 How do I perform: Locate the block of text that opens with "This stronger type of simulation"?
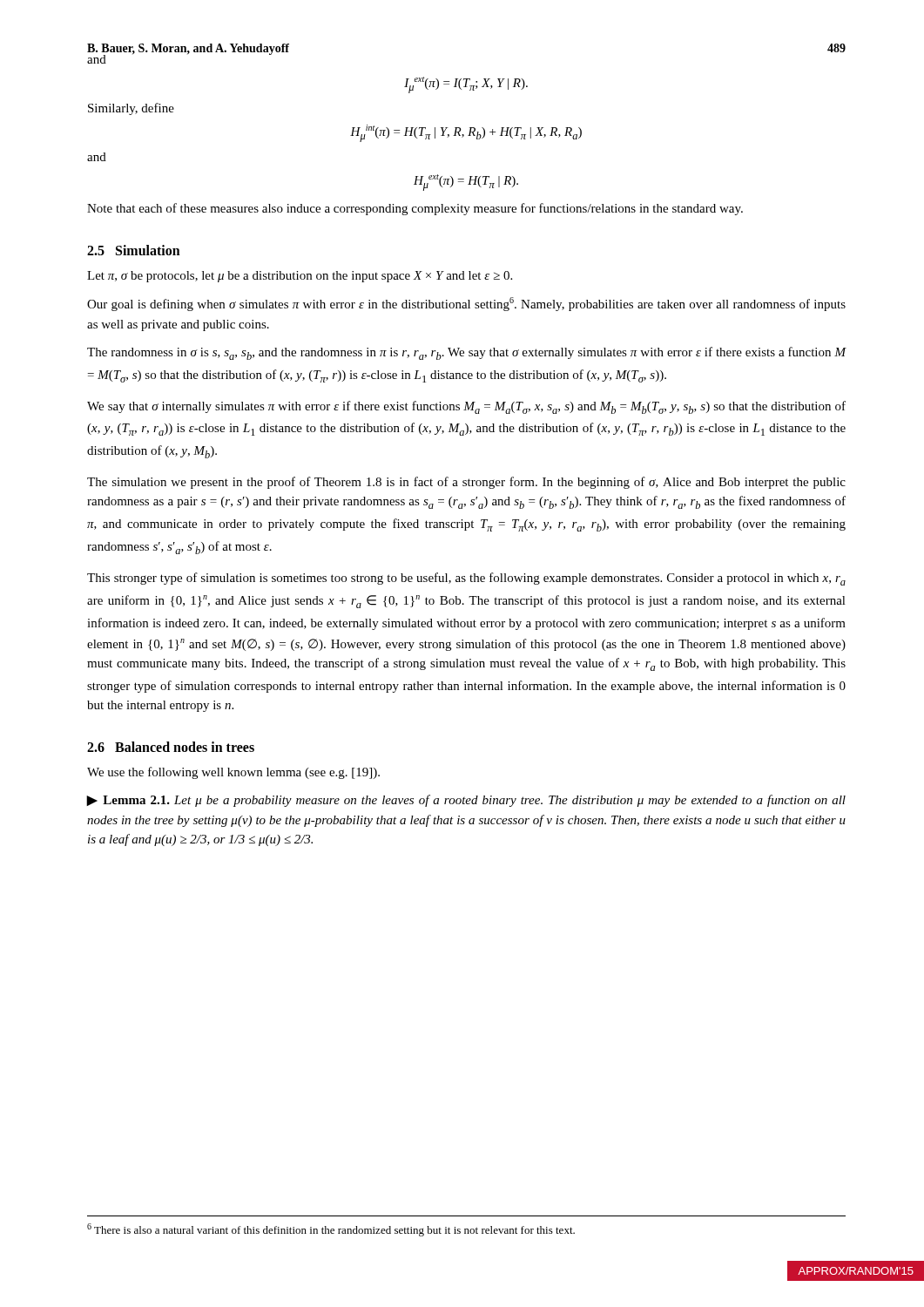click(466, 641)
